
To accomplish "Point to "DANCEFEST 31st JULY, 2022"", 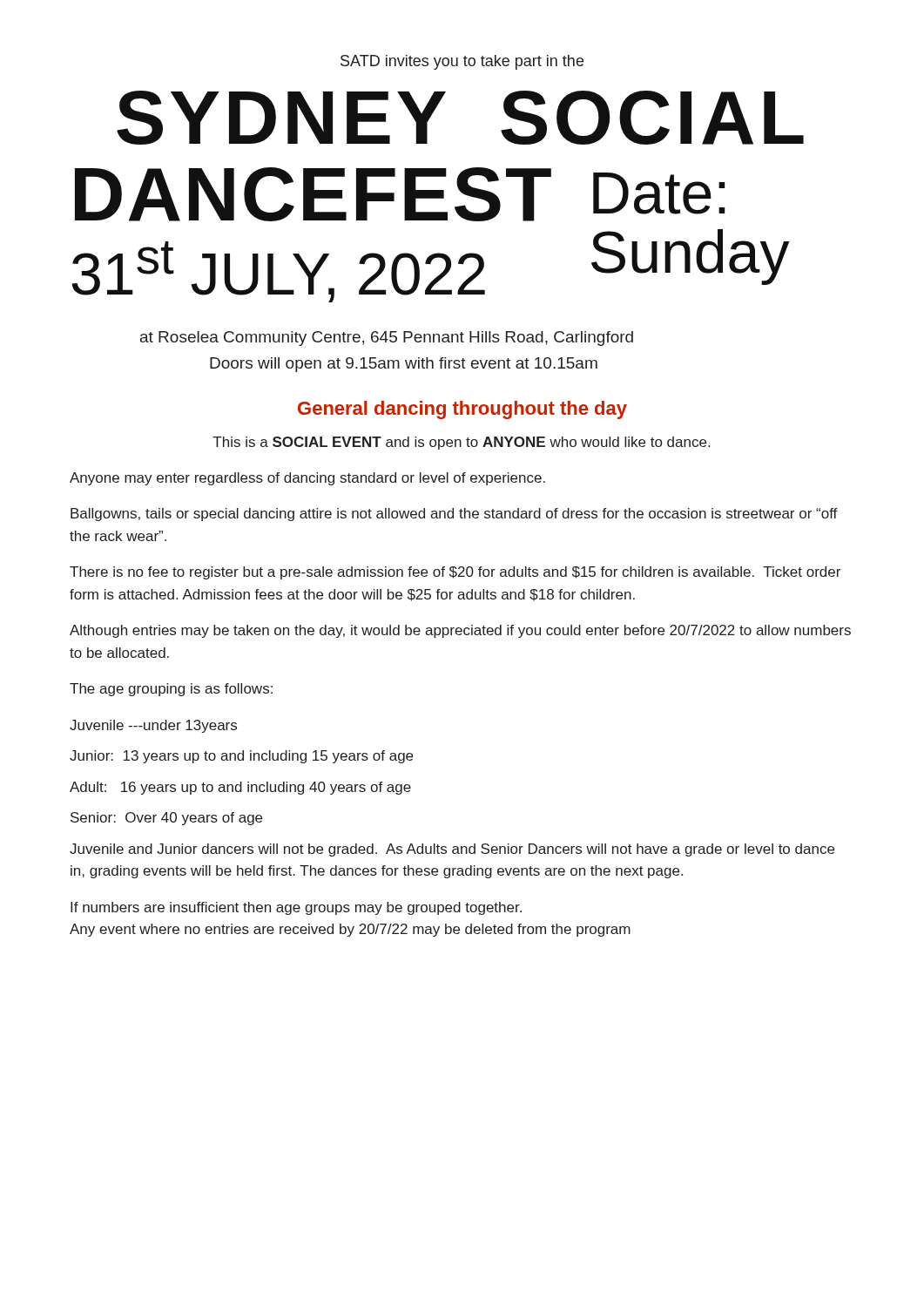I will pyautogui.click(x=312, y=229).
